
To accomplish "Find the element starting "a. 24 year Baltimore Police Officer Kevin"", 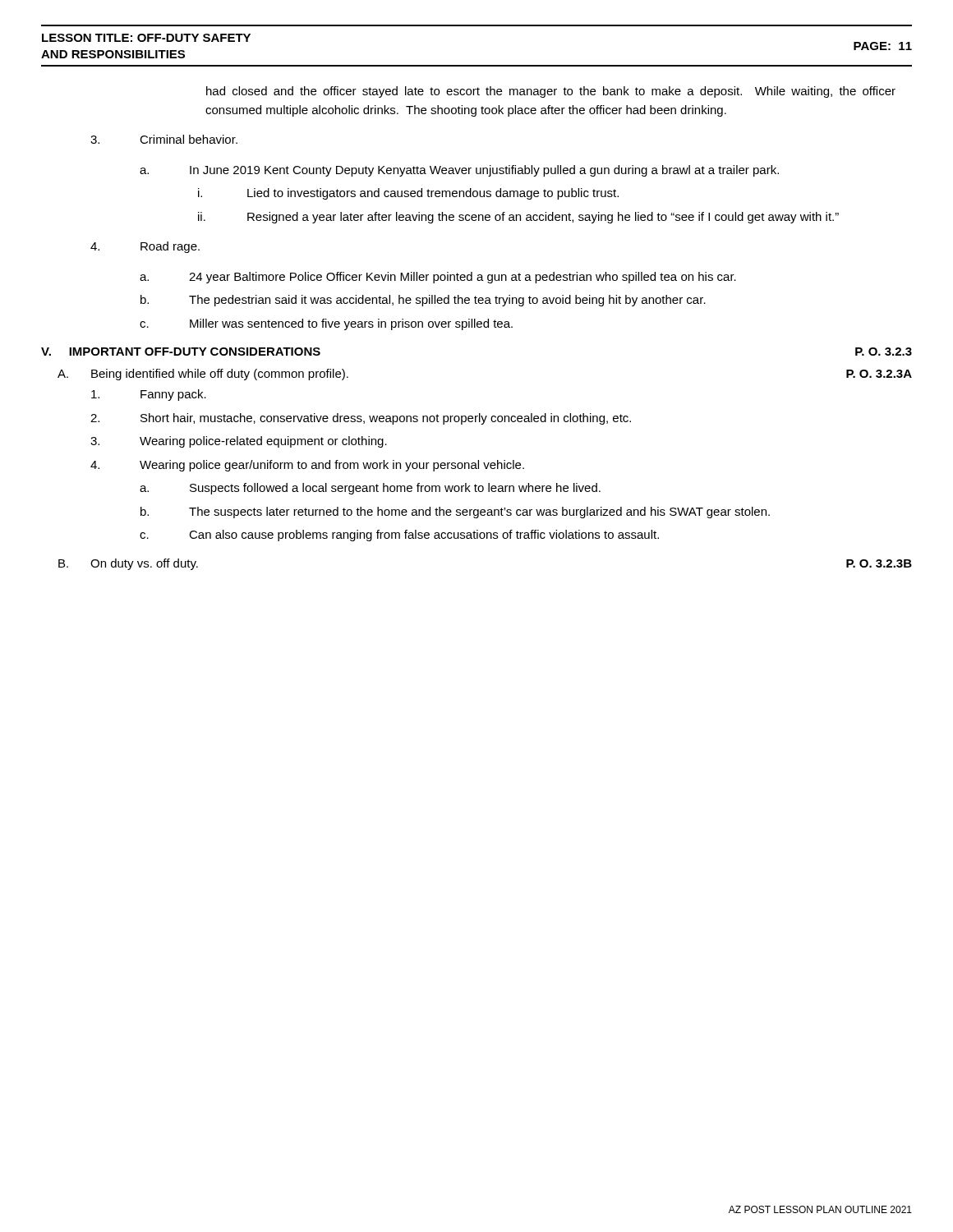I will (468, 277).
